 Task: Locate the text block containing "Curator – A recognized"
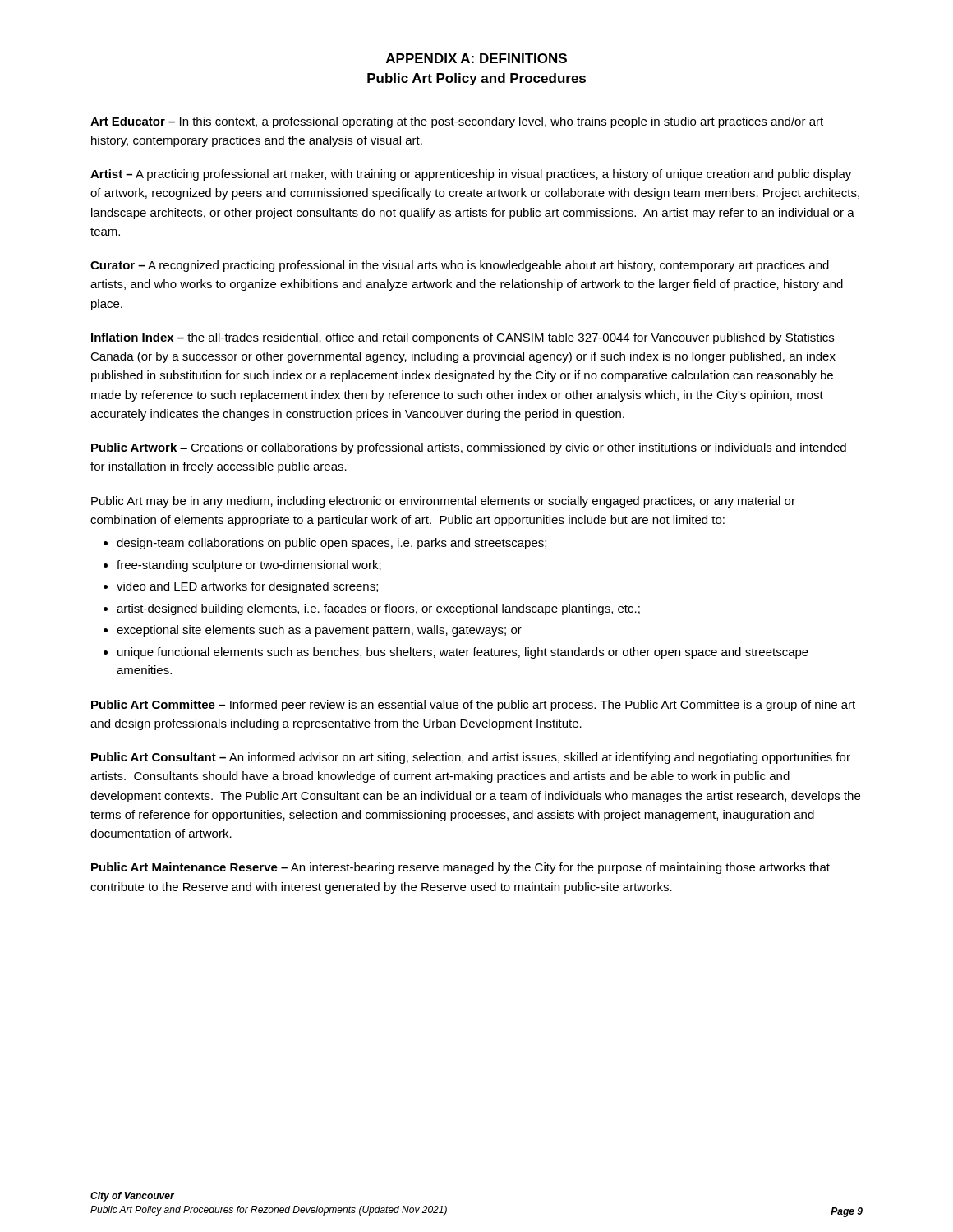pyautogui.click(x=476, y=284)
